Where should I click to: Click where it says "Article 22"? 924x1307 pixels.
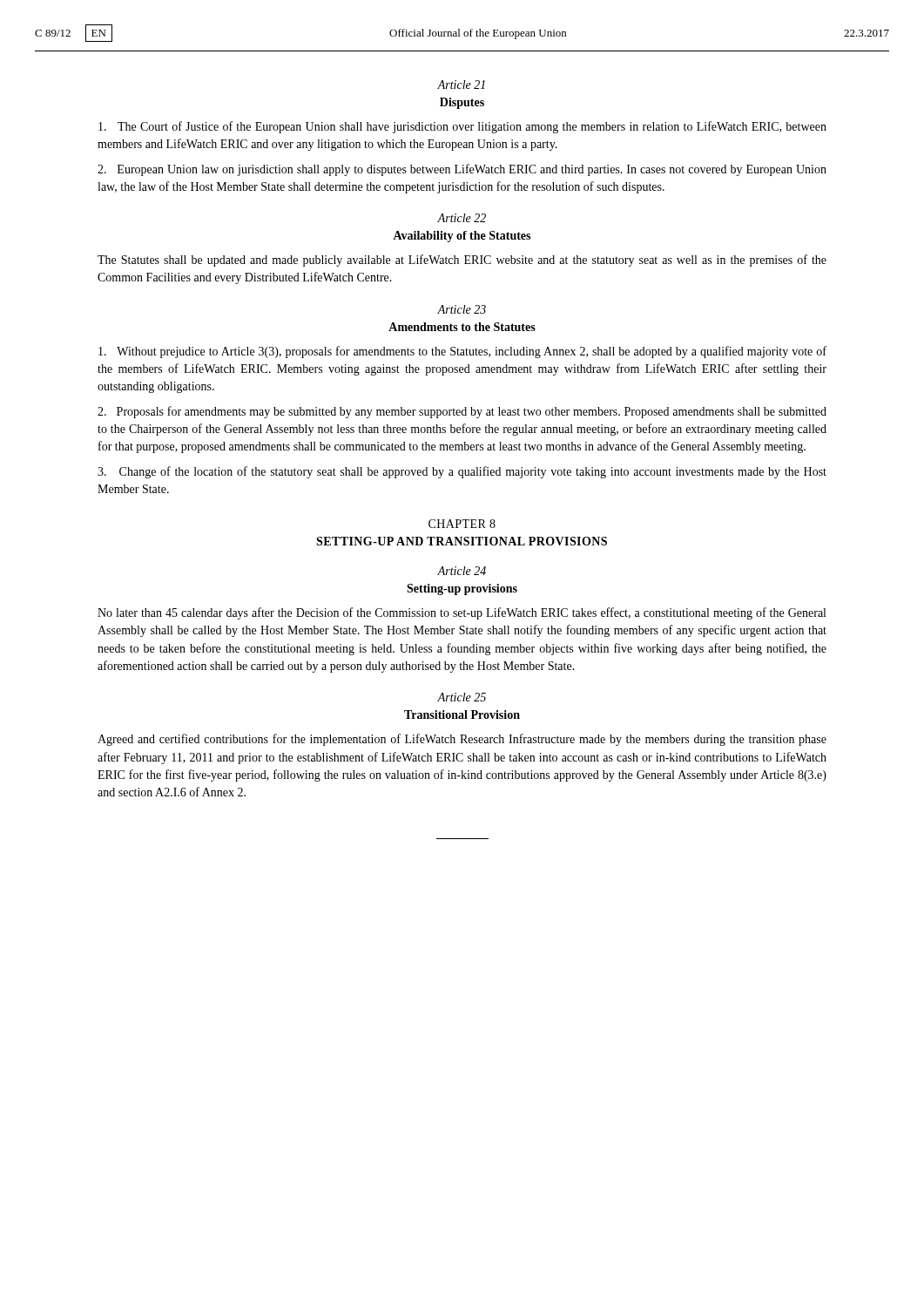tap(462, 218)
